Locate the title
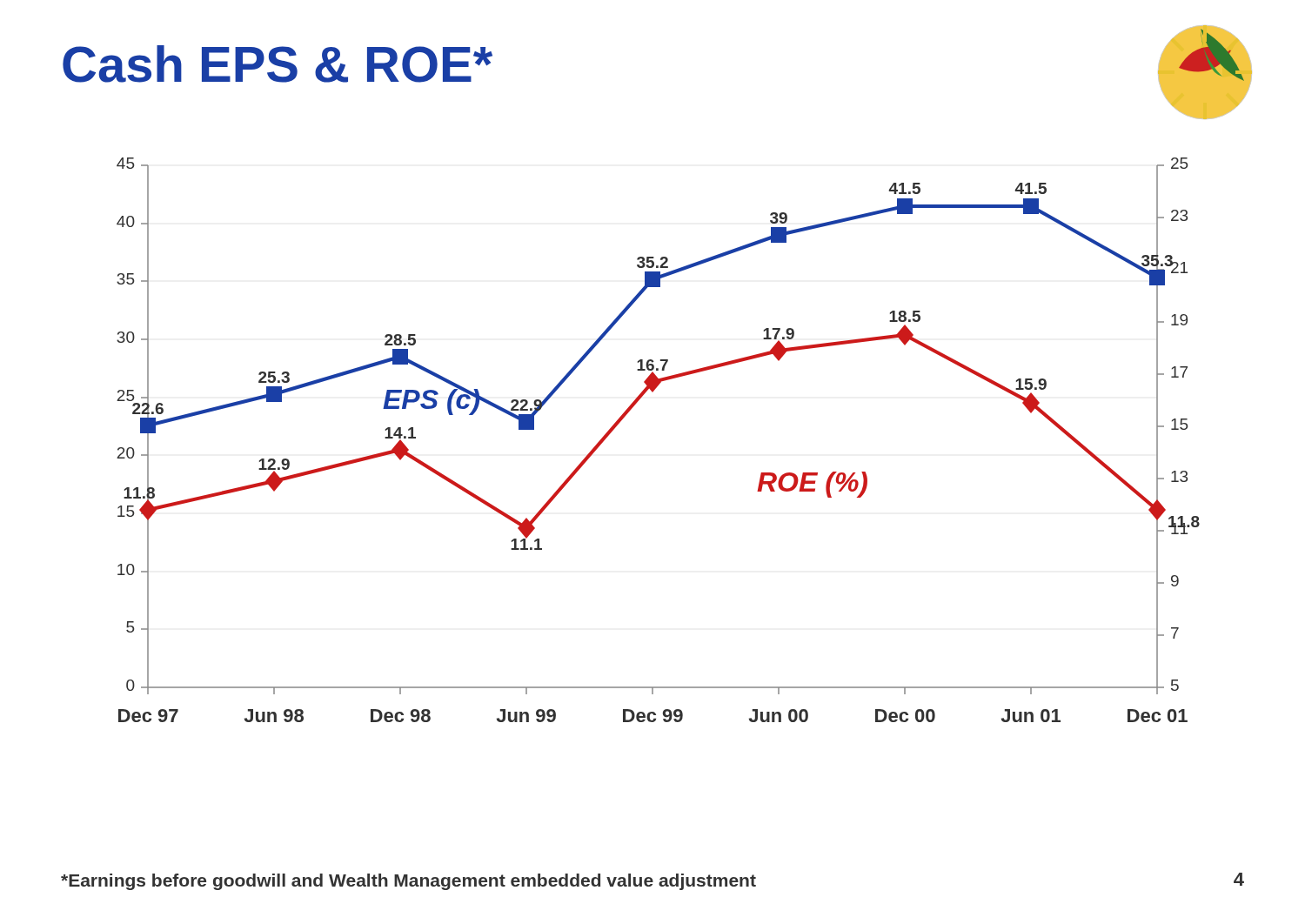 pos(277,64)
